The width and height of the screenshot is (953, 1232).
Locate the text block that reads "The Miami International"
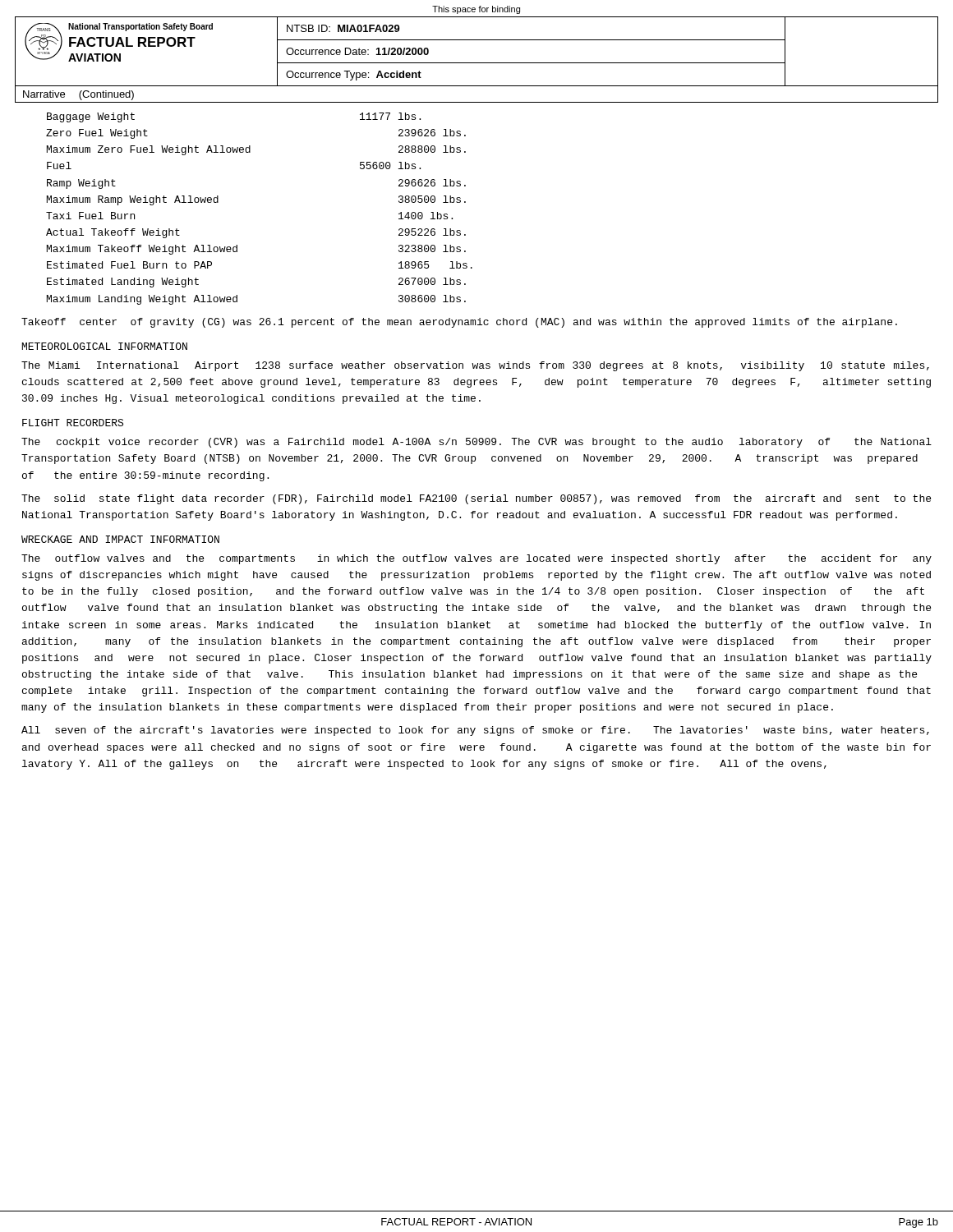[x=476, y=382]
